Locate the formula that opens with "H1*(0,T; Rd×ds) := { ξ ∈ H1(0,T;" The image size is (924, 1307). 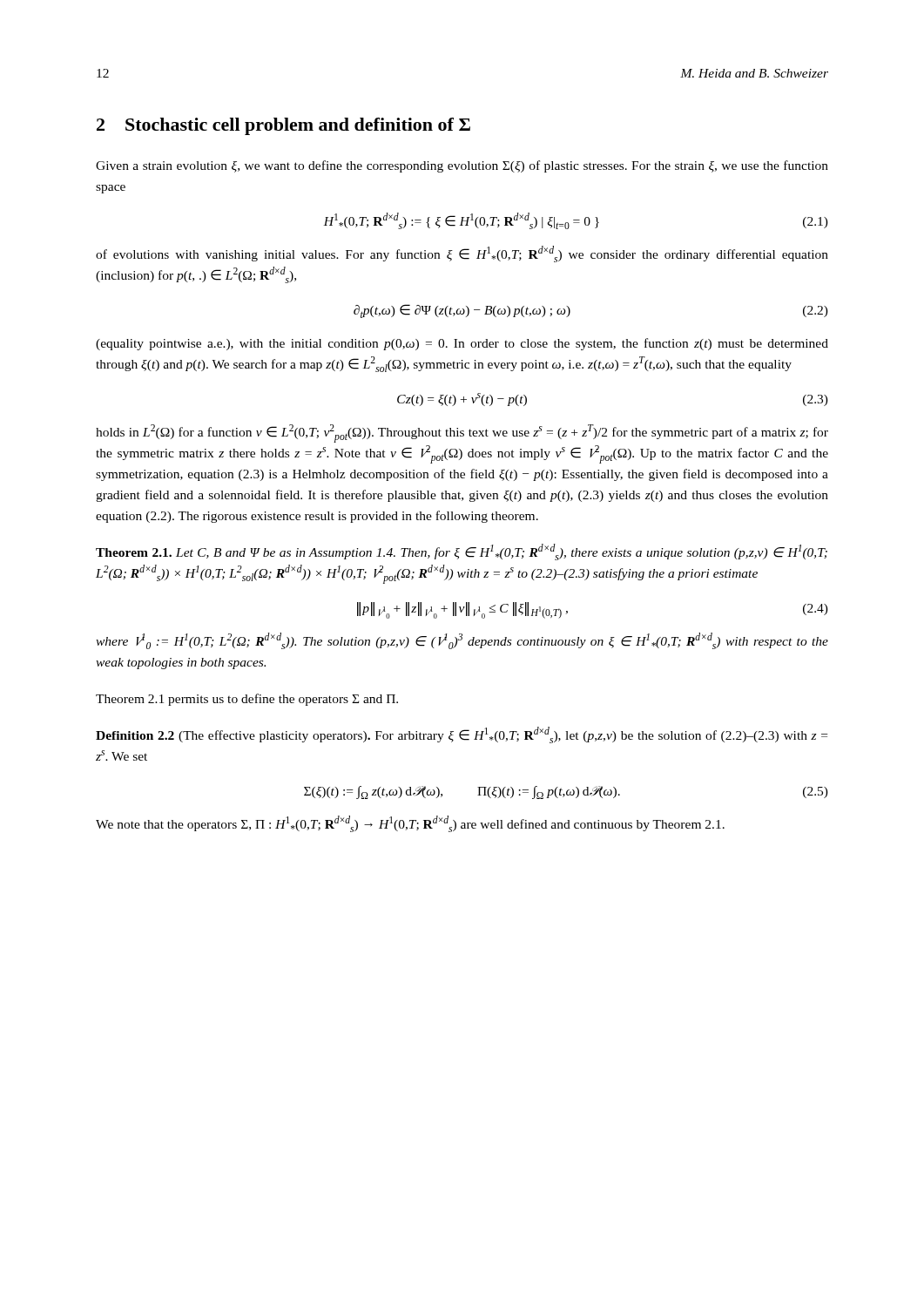click(x=576, y=221)
